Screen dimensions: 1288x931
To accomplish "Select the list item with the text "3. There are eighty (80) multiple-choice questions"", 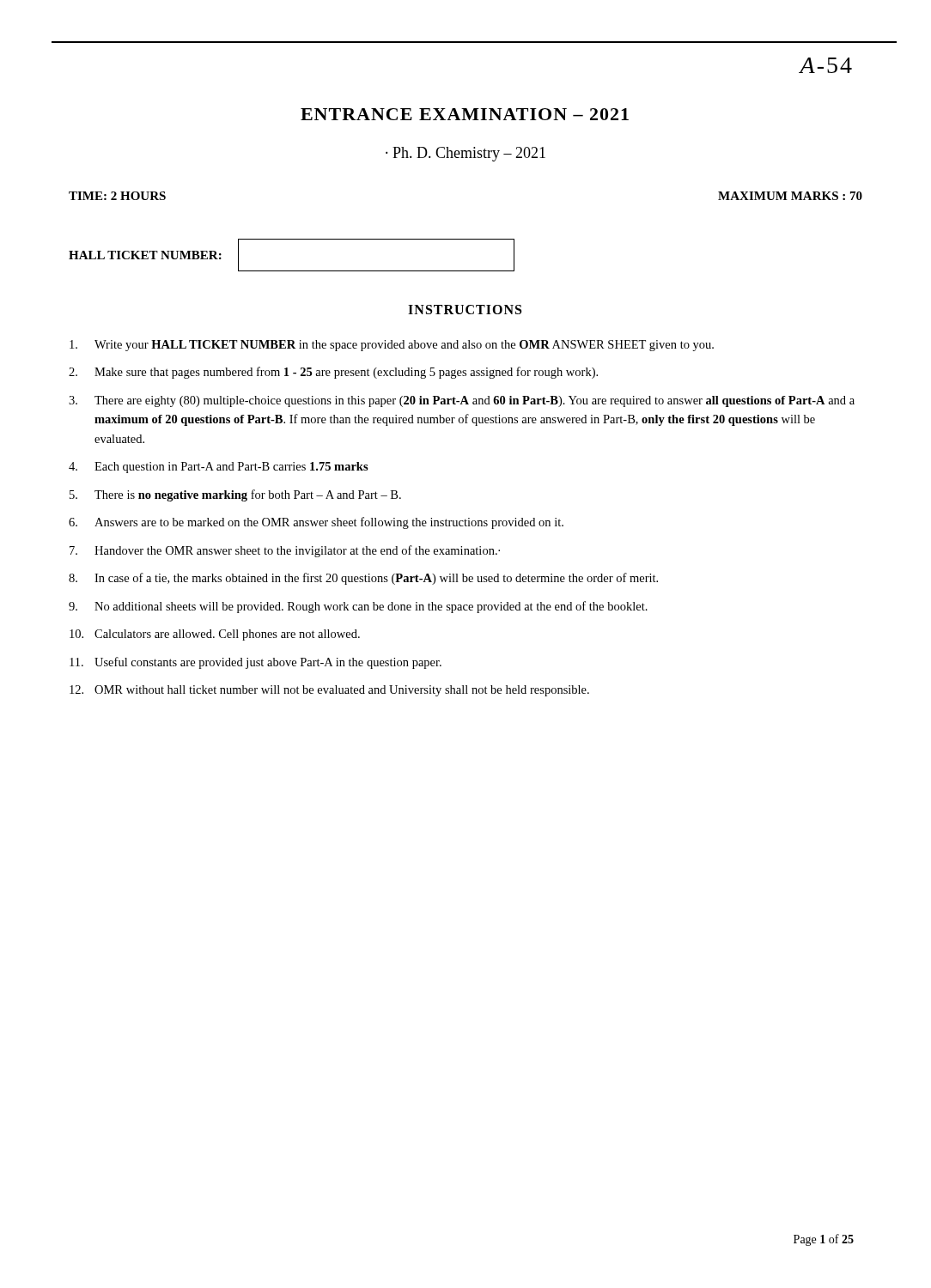I will pos(466,420).
